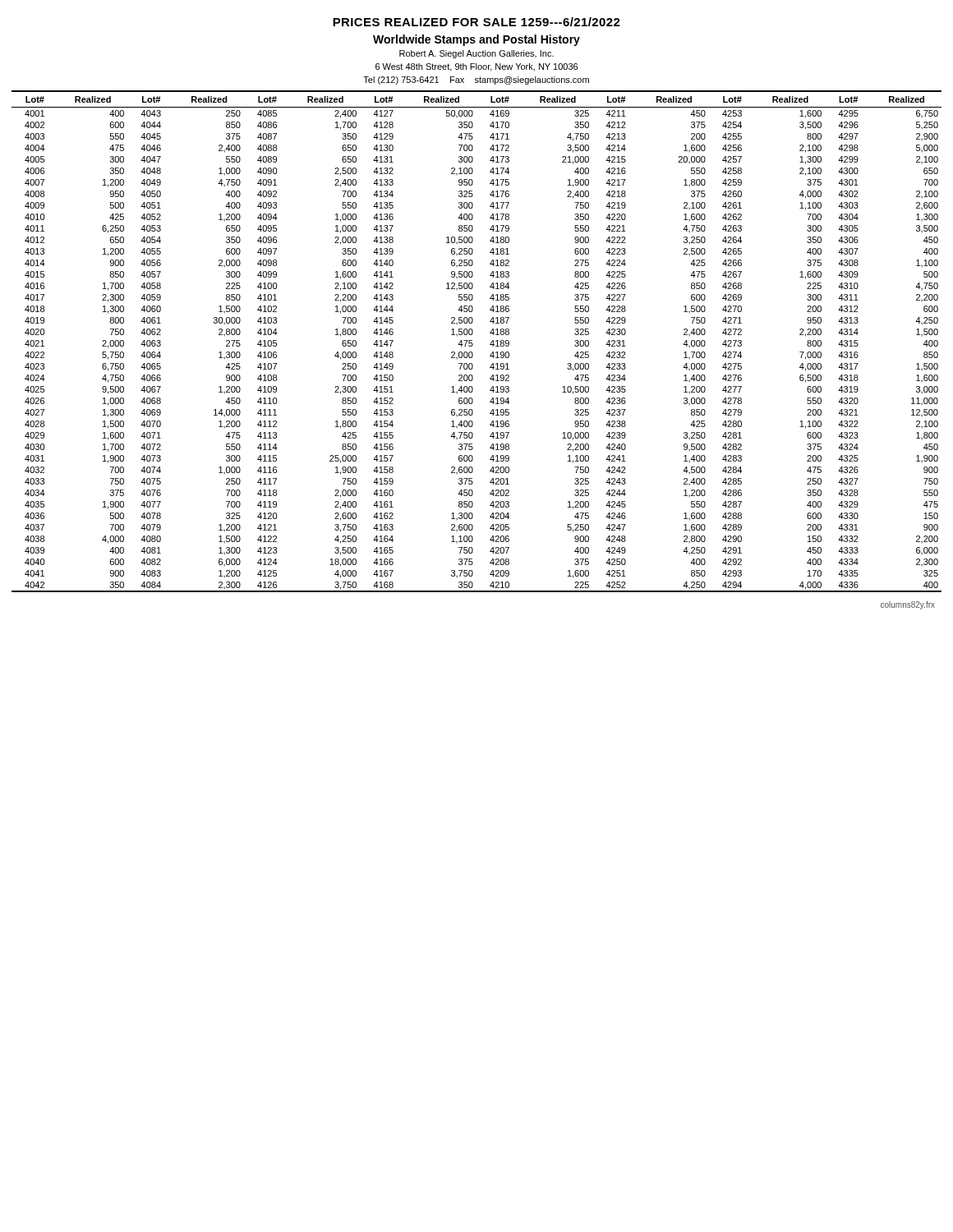Click on the table containing "1,700"
The image size is (953, 1232).
tap(476, 341)
